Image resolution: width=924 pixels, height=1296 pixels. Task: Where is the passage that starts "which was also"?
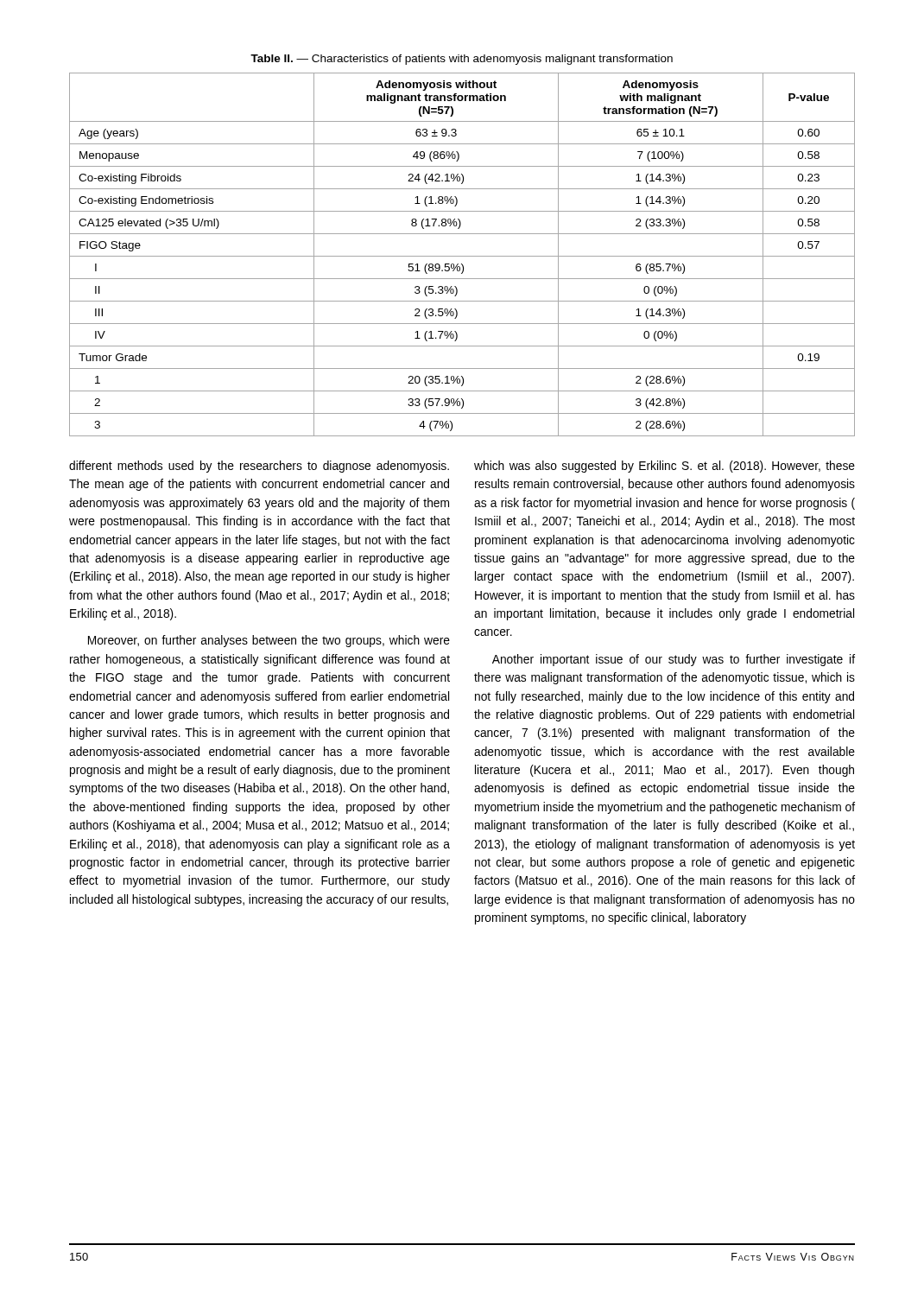(x=664, y=692)
